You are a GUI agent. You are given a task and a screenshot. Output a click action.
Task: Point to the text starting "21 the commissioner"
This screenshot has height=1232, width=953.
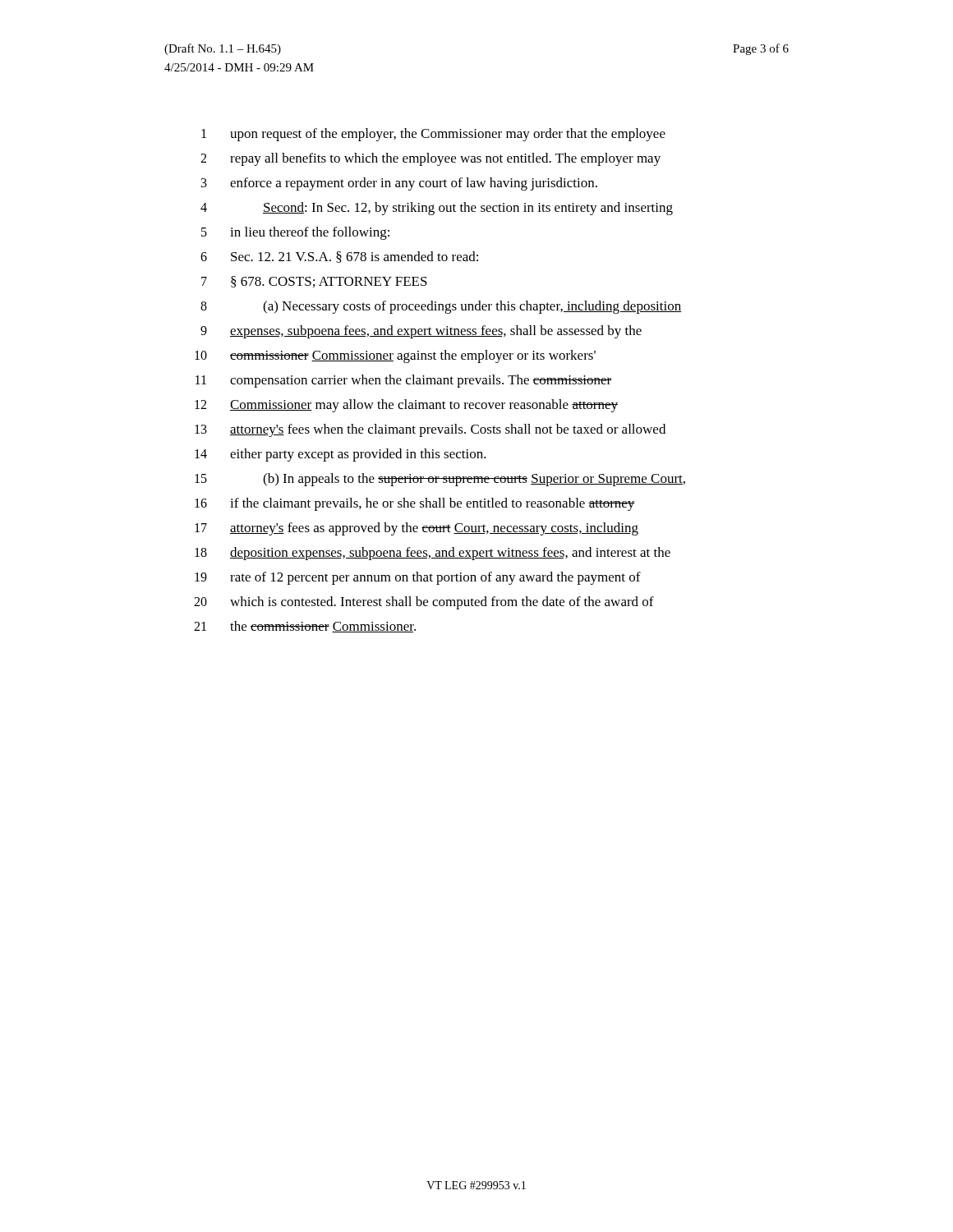pyautogui.click(x=305, y=627)
